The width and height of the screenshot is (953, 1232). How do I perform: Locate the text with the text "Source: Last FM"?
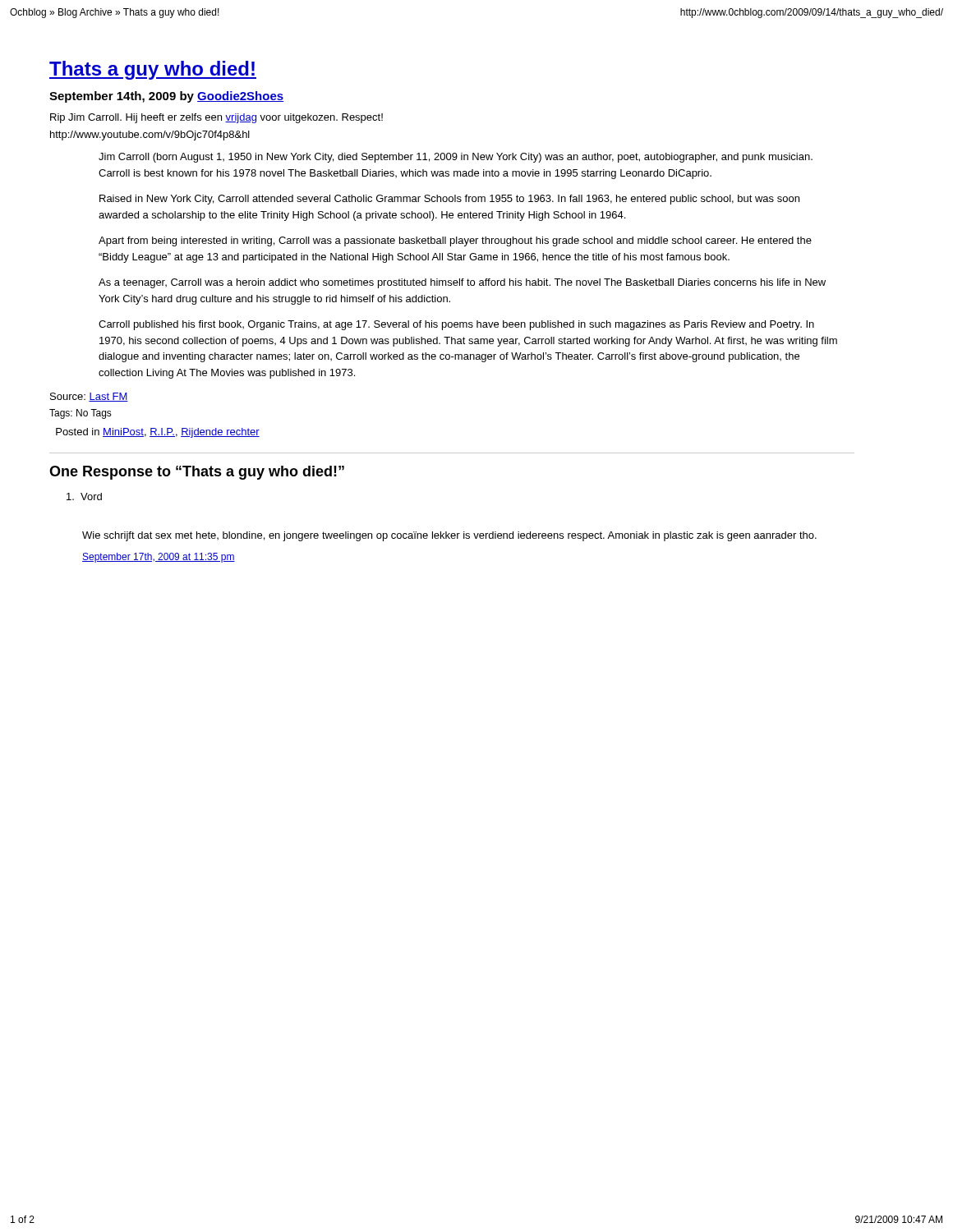88,396
